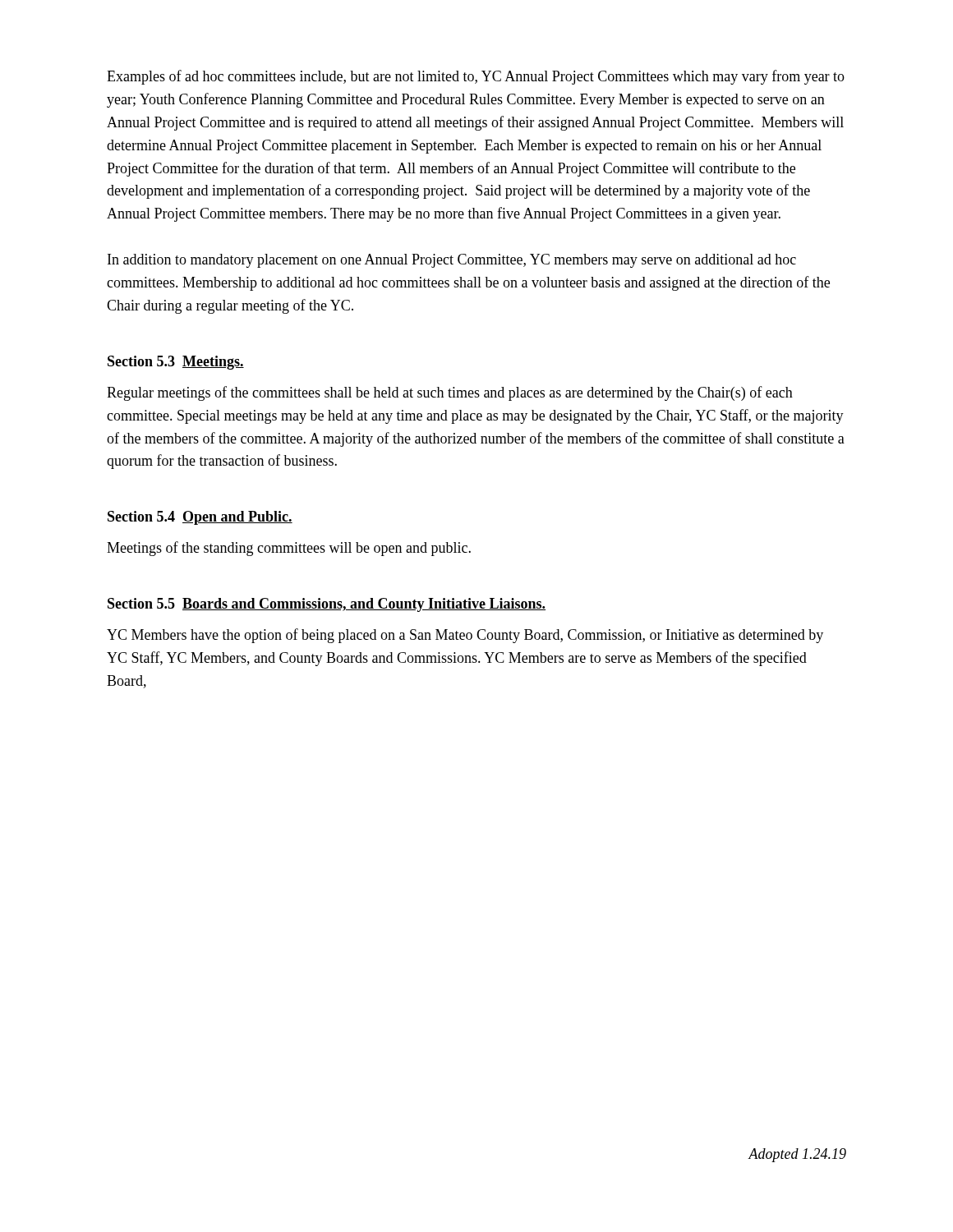Click on the text block that reads "YC Members have the option of"
The height and width of the screenshot is (1232, 953).
[x=465, y=658]
